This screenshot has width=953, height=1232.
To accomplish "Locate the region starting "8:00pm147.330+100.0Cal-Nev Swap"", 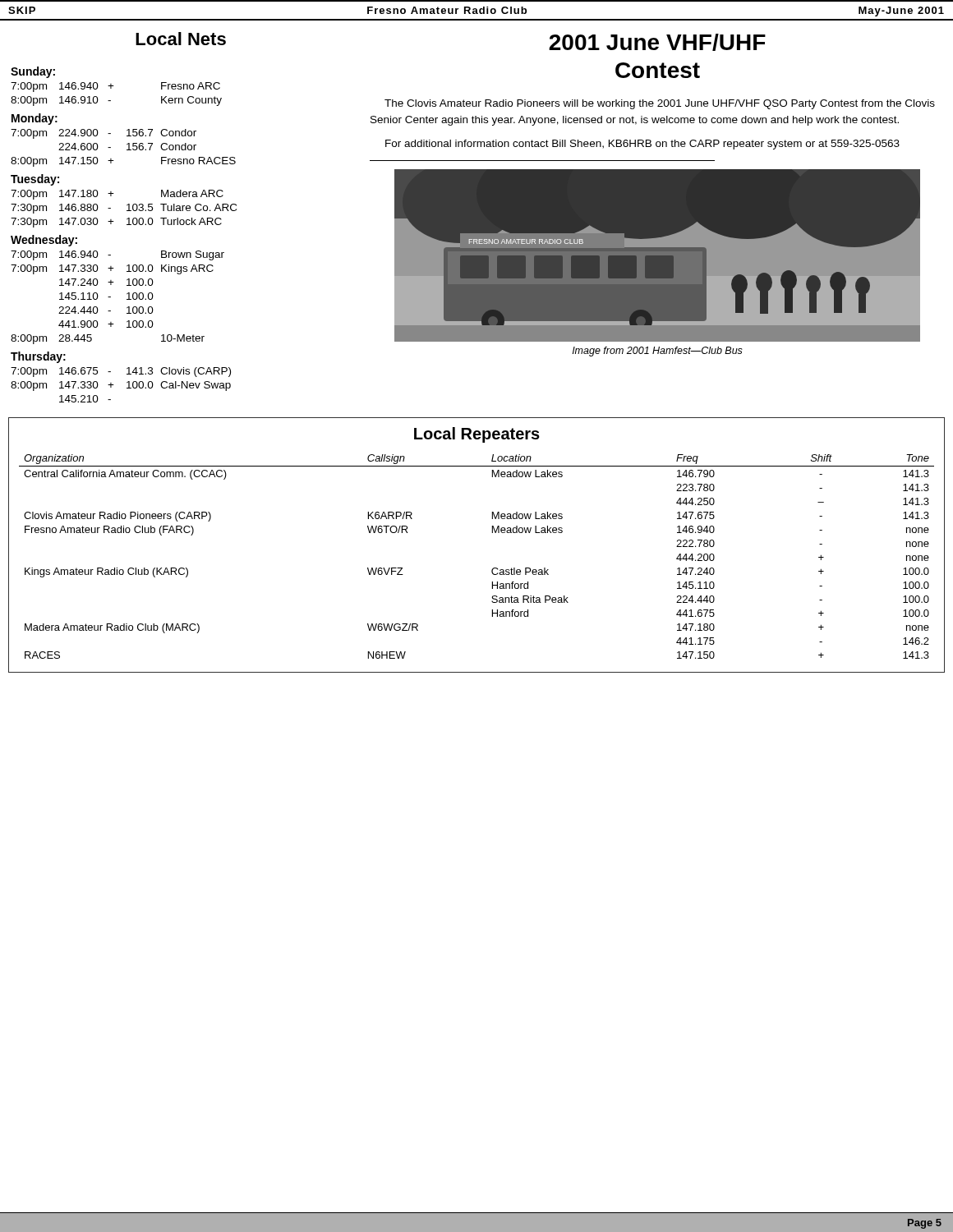I will (x=181, y=385).
